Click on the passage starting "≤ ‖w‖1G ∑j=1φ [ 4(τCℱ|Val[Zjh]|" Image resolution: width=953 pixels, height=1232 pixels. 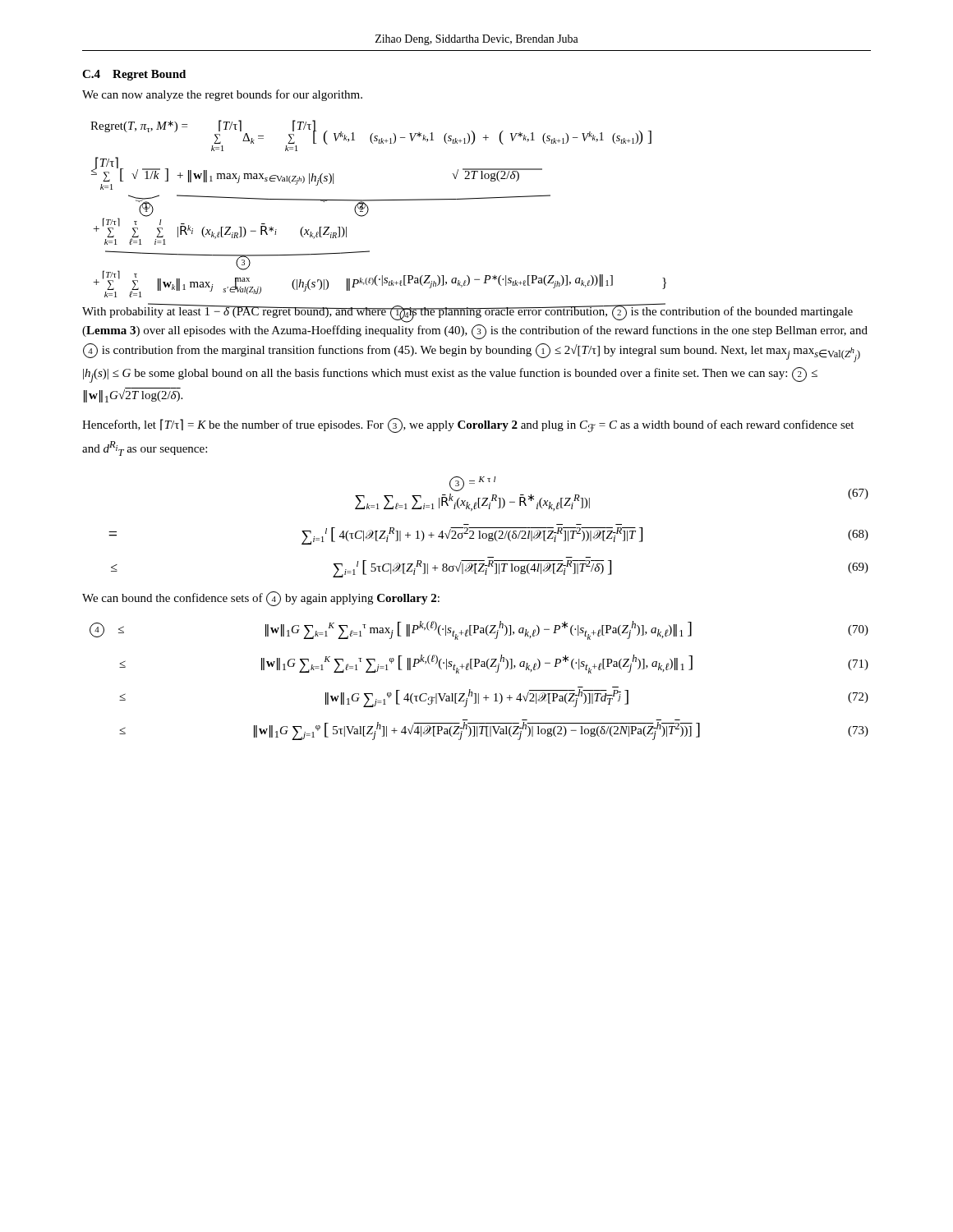[476, 697]
